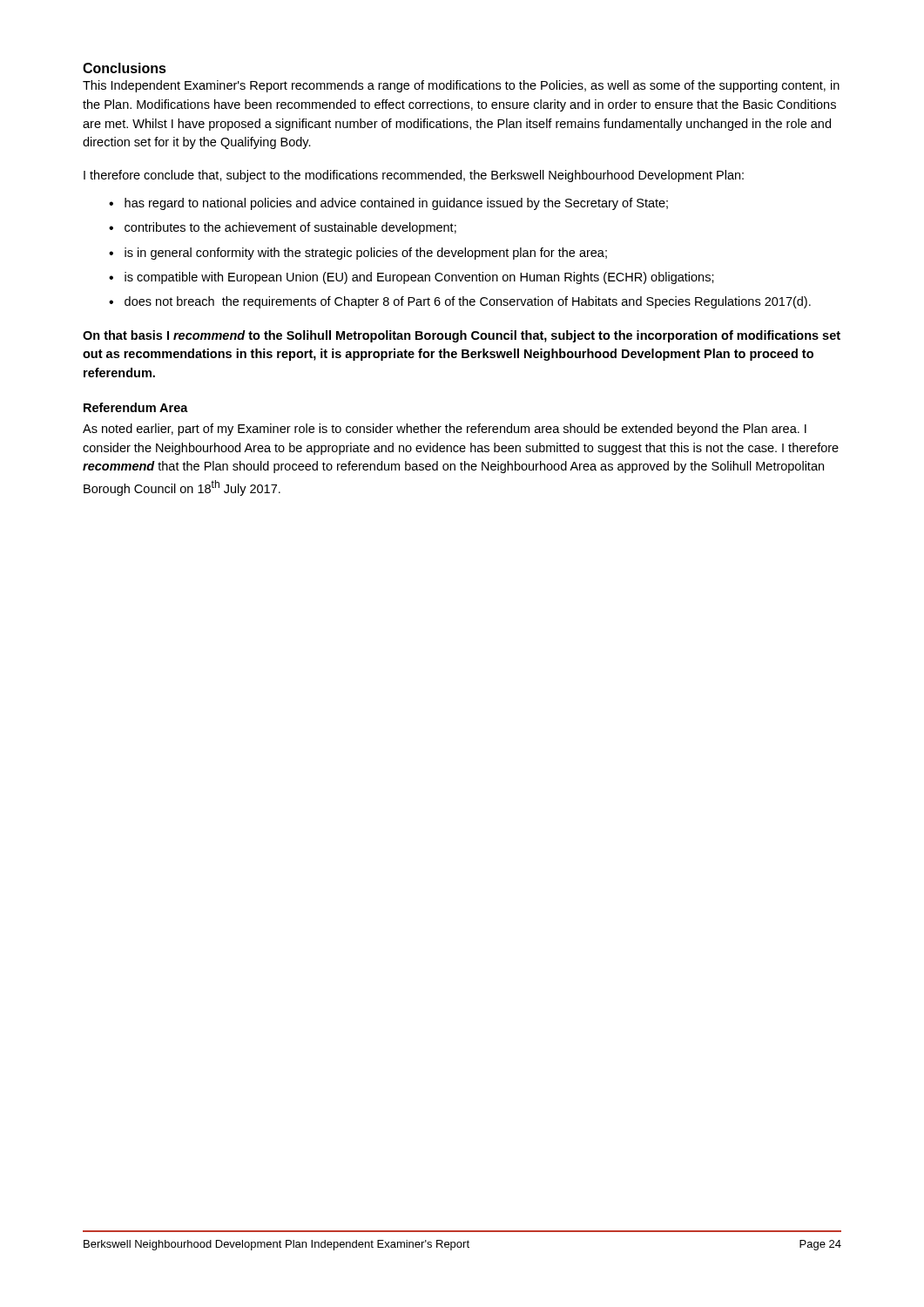
Task: Find the element starting "is compatible with European Union"
Action: 419,278
